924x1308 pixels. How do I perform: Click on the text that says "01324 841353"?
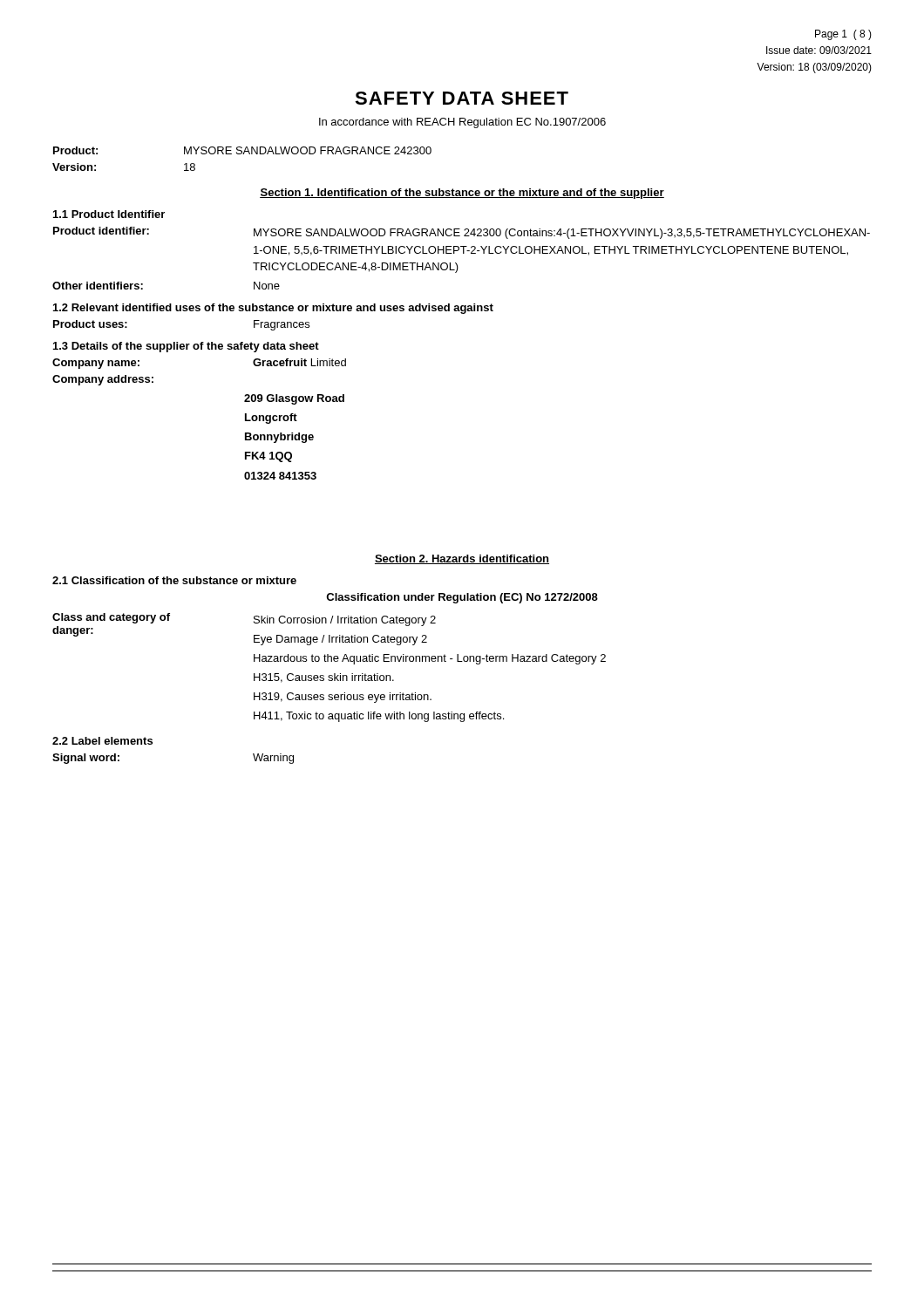[280, 476]
